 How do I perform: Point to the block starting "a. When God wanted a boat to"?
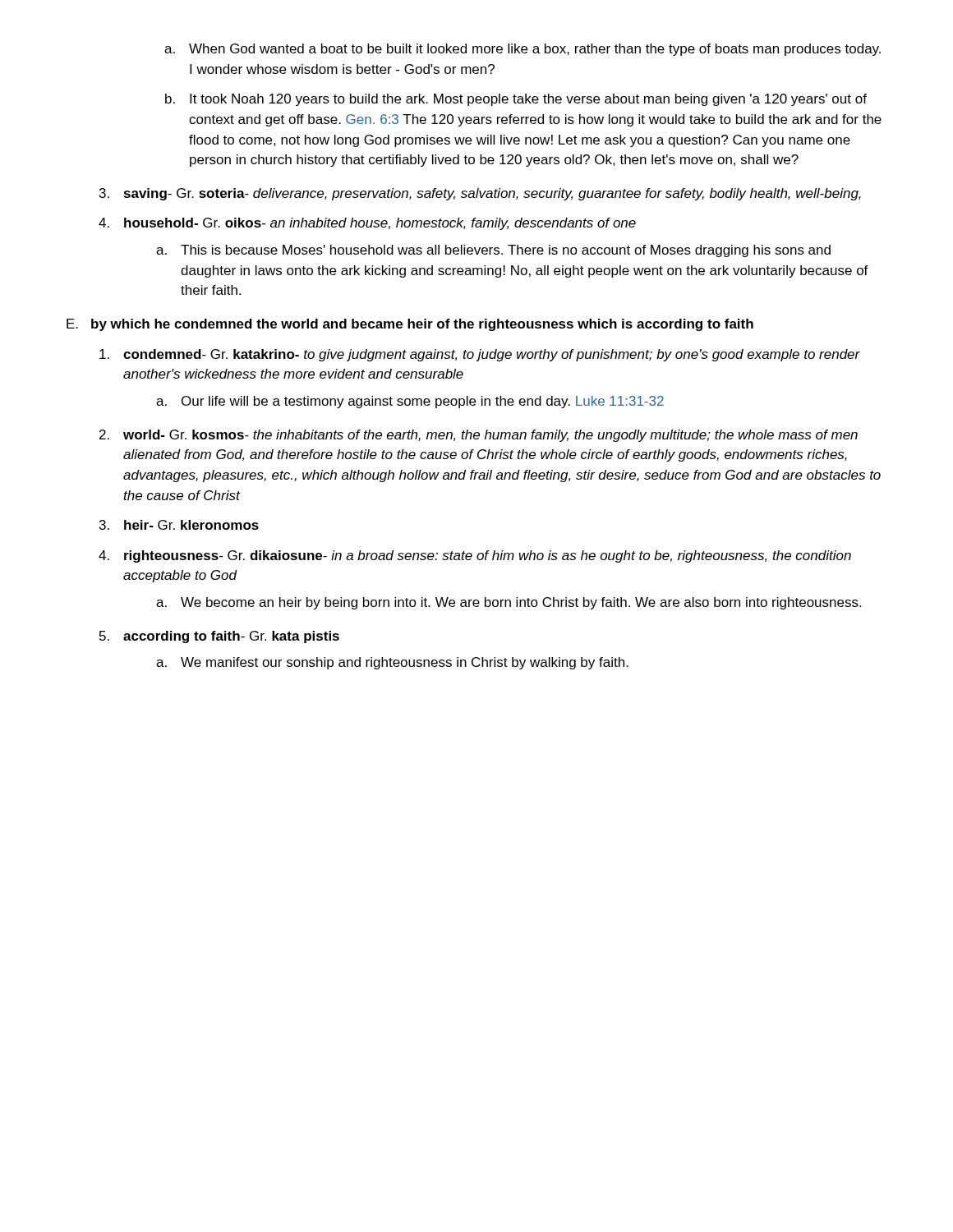[x=526, y=60]
